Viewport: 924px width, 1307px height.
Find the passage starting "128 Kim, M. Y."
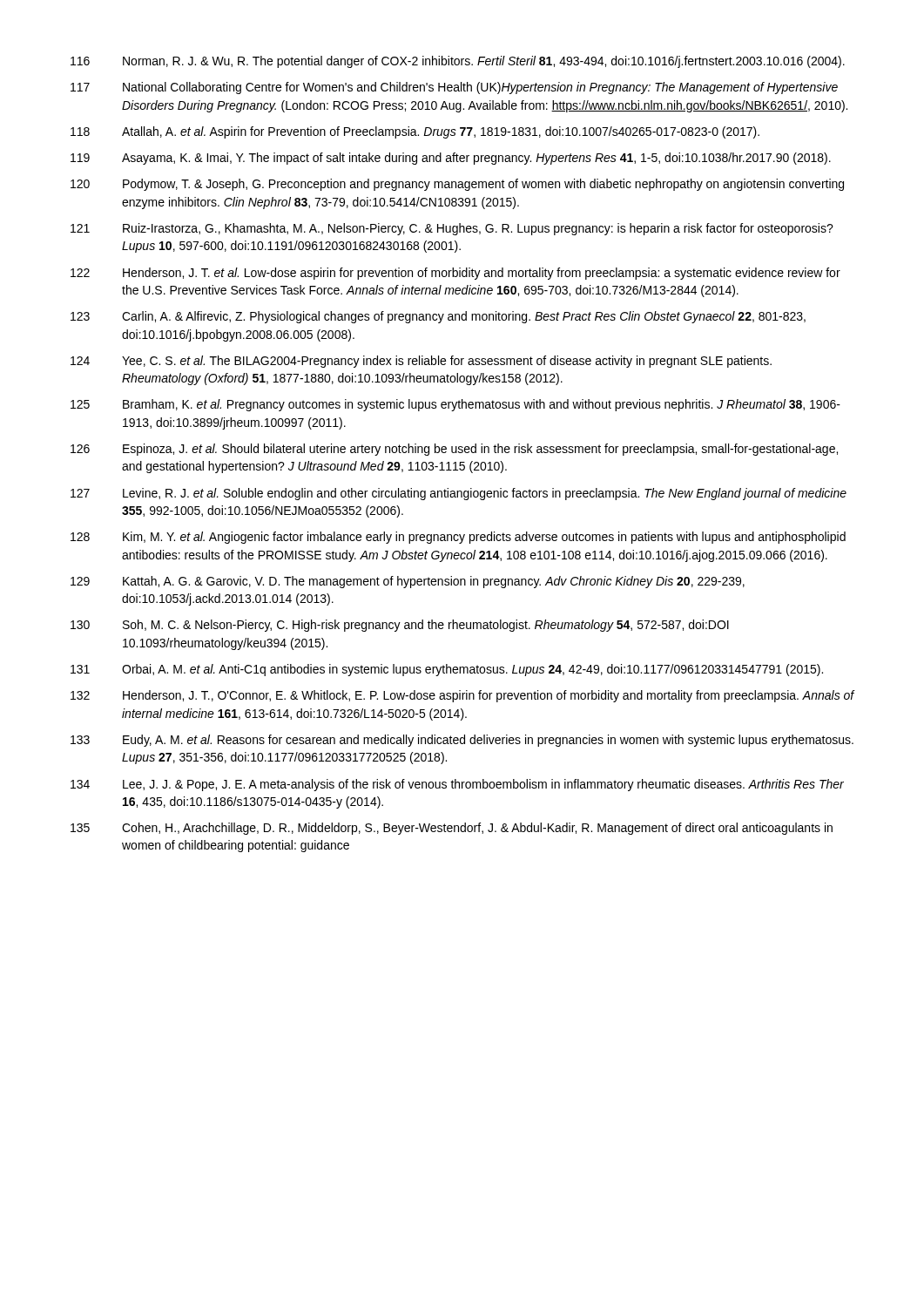(462, 546)
